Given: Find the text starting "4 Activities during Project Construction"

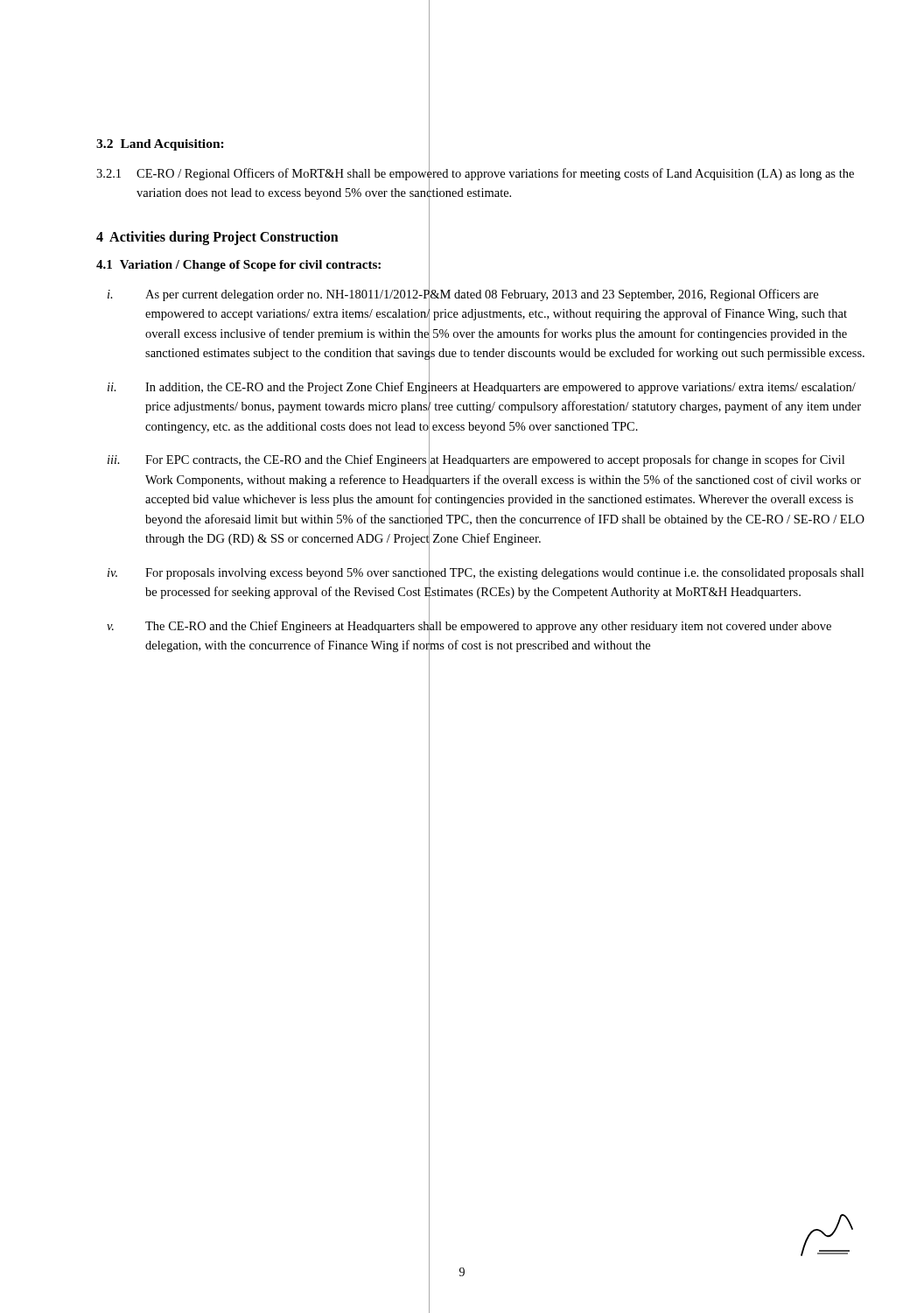Looking at the screenshot, I should pos(217,237).
